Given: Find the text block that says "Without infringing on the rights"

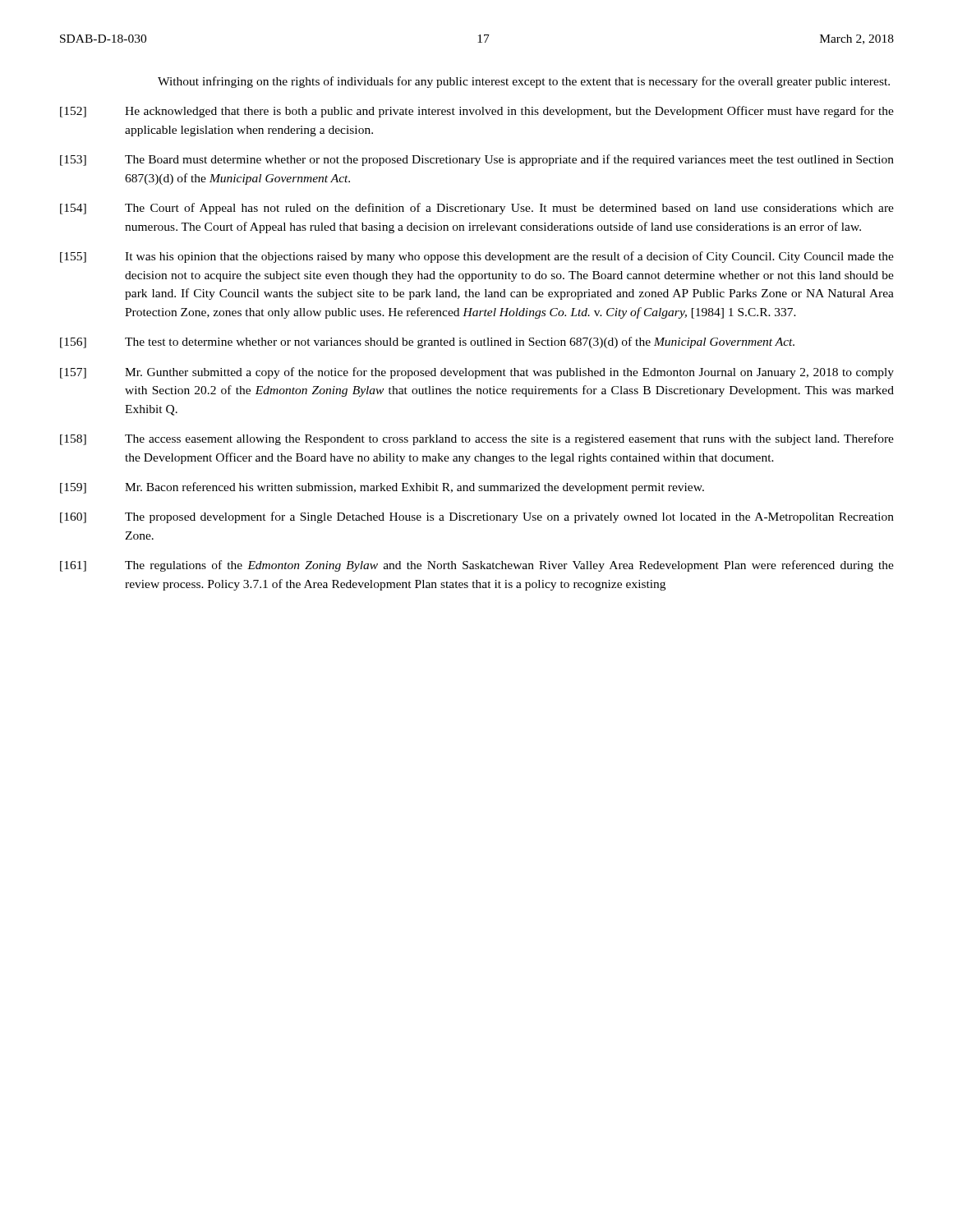Looking at the screenshot, I should (x=524, y=81).
